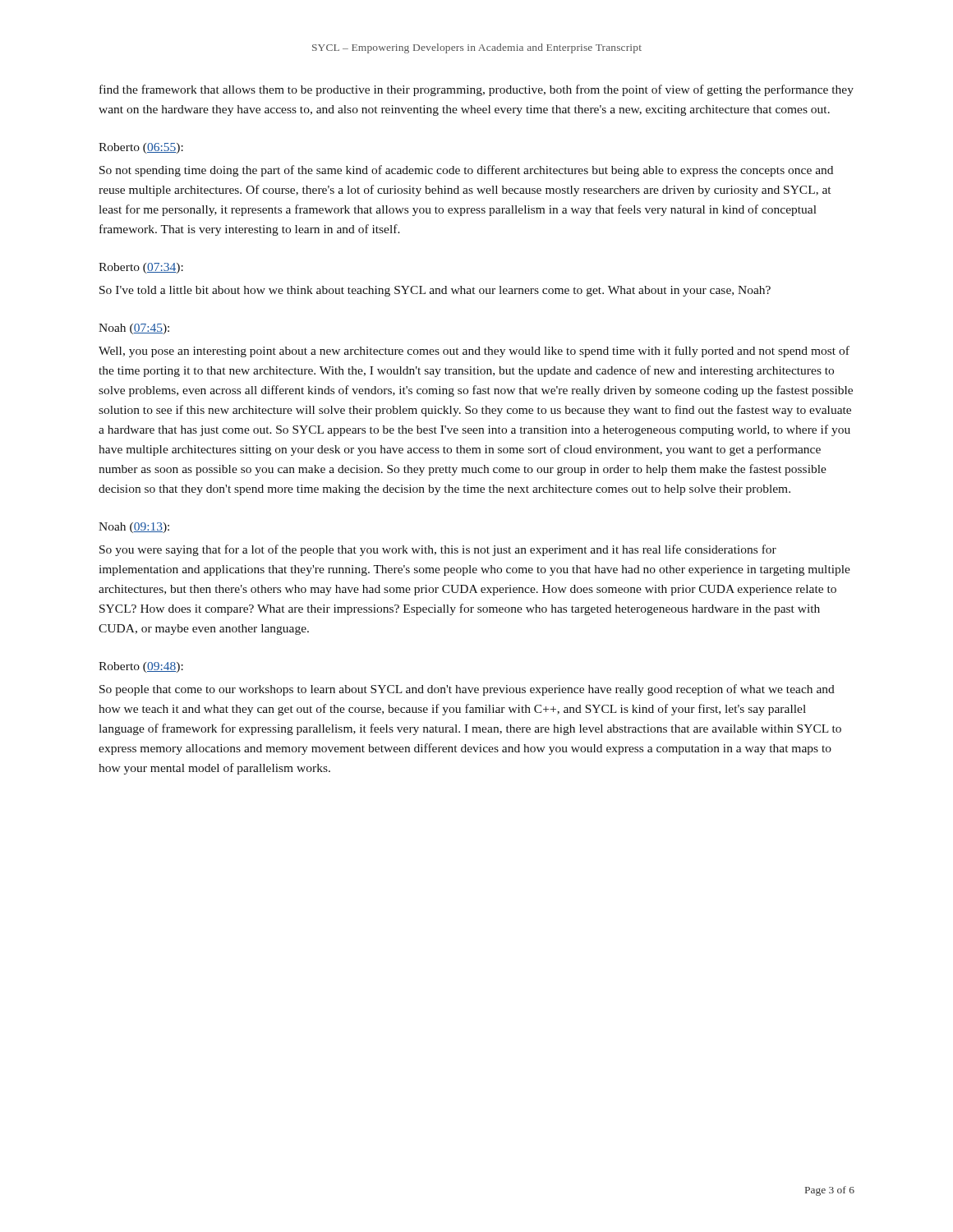
Task: Where is the passage that starts "So you were saying"?
Action: 474,589
